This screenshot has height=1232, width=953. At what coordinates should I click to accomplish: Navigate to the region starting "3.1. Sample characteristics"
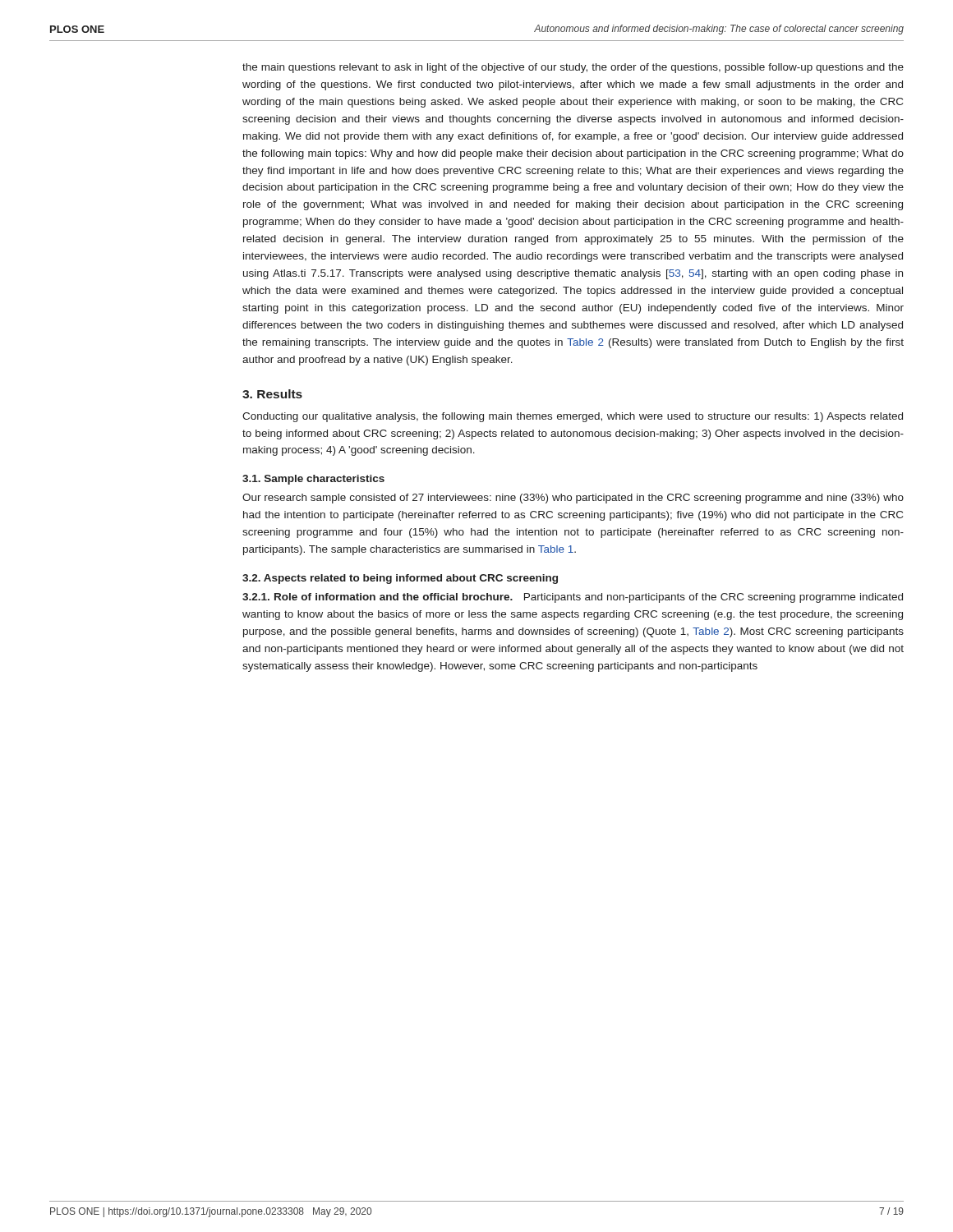pyautogui.click(x=314, y=479)
